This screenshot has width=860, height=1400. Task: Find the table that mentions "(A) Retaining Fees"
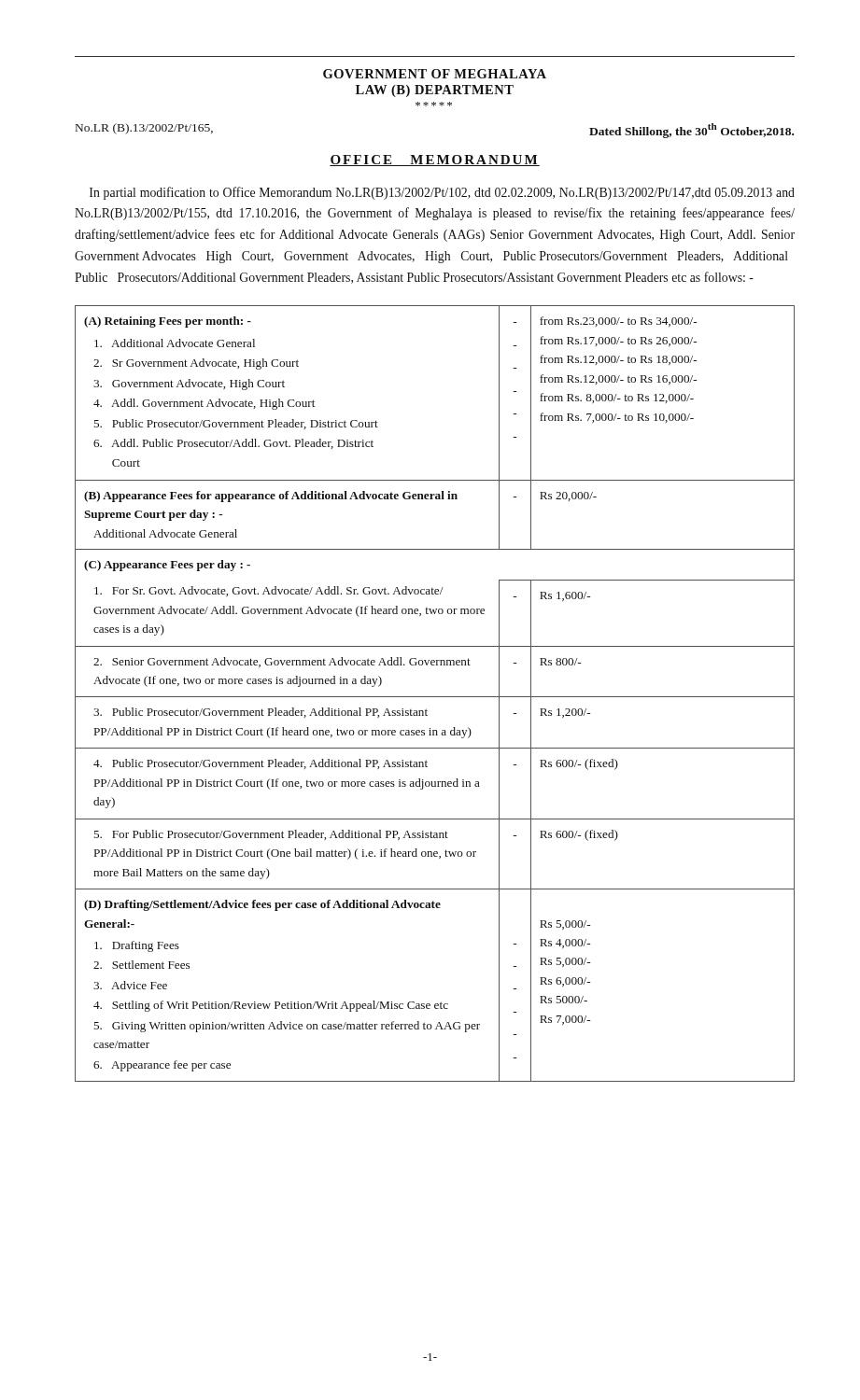435,694
